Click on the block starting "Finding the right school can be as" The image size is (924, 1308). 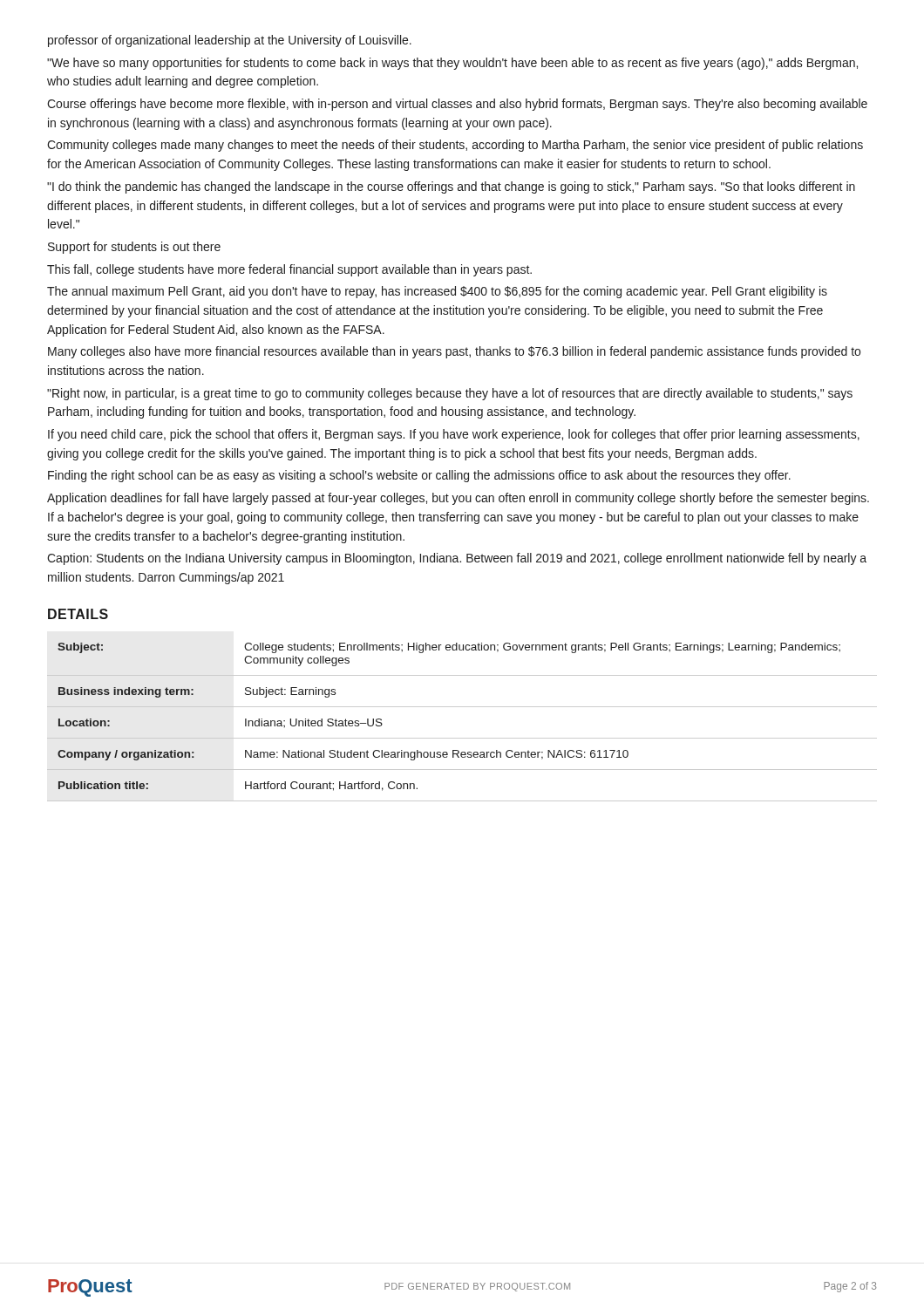click(419, 476)
